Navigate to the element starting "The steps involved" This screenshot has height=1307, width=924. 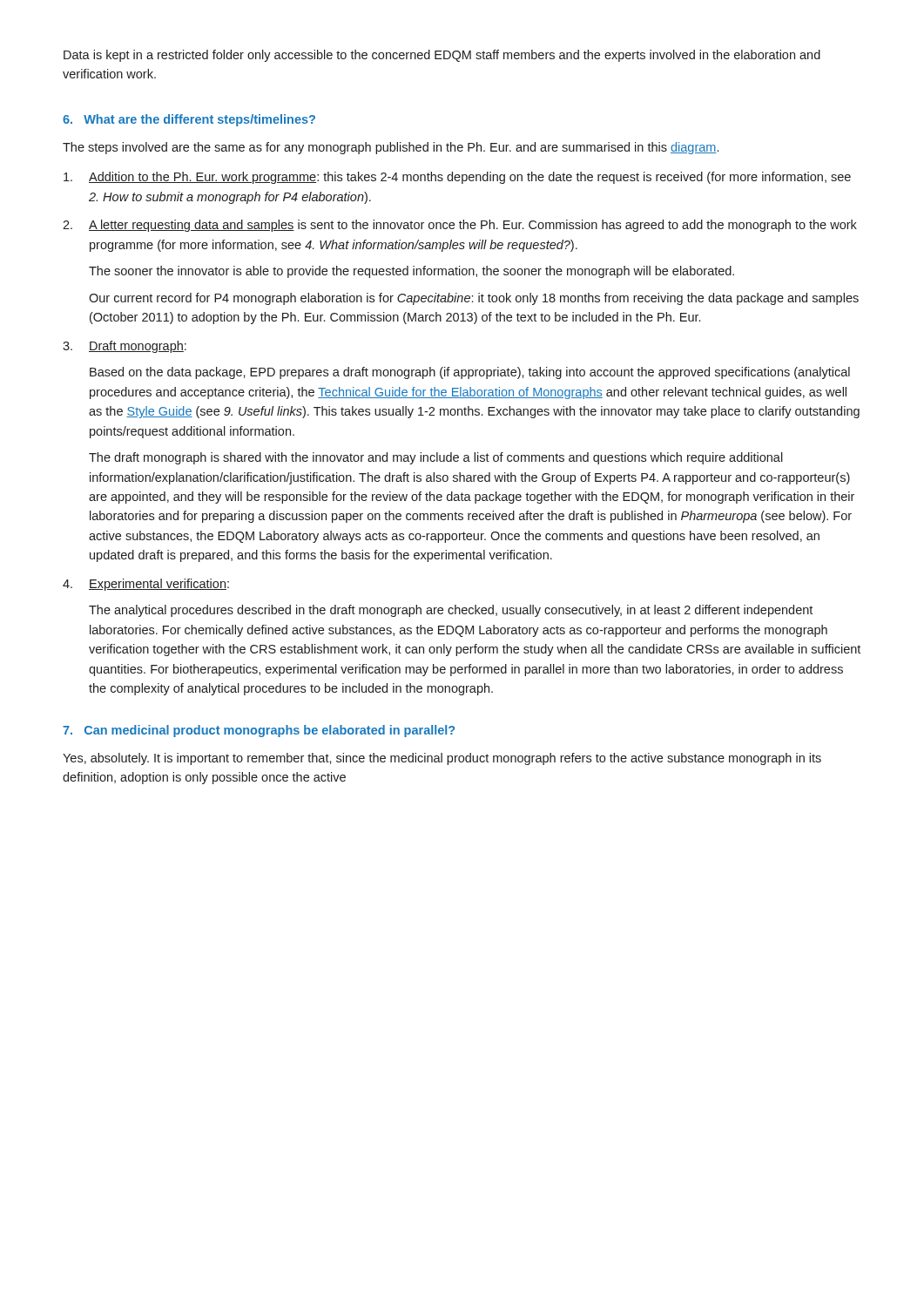391,147
